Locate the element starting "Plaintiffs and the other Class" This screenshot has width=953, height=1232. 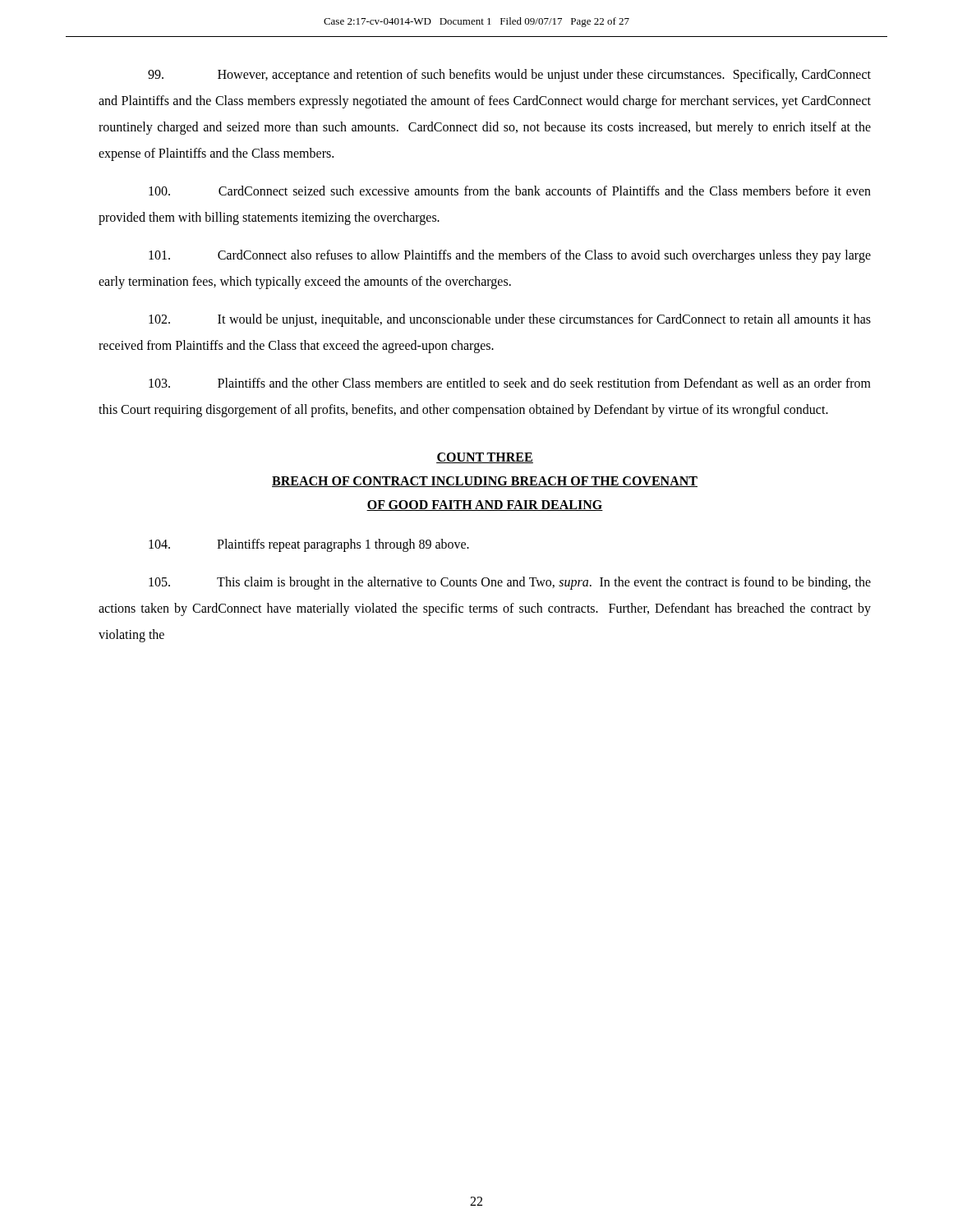coord(485,393)
